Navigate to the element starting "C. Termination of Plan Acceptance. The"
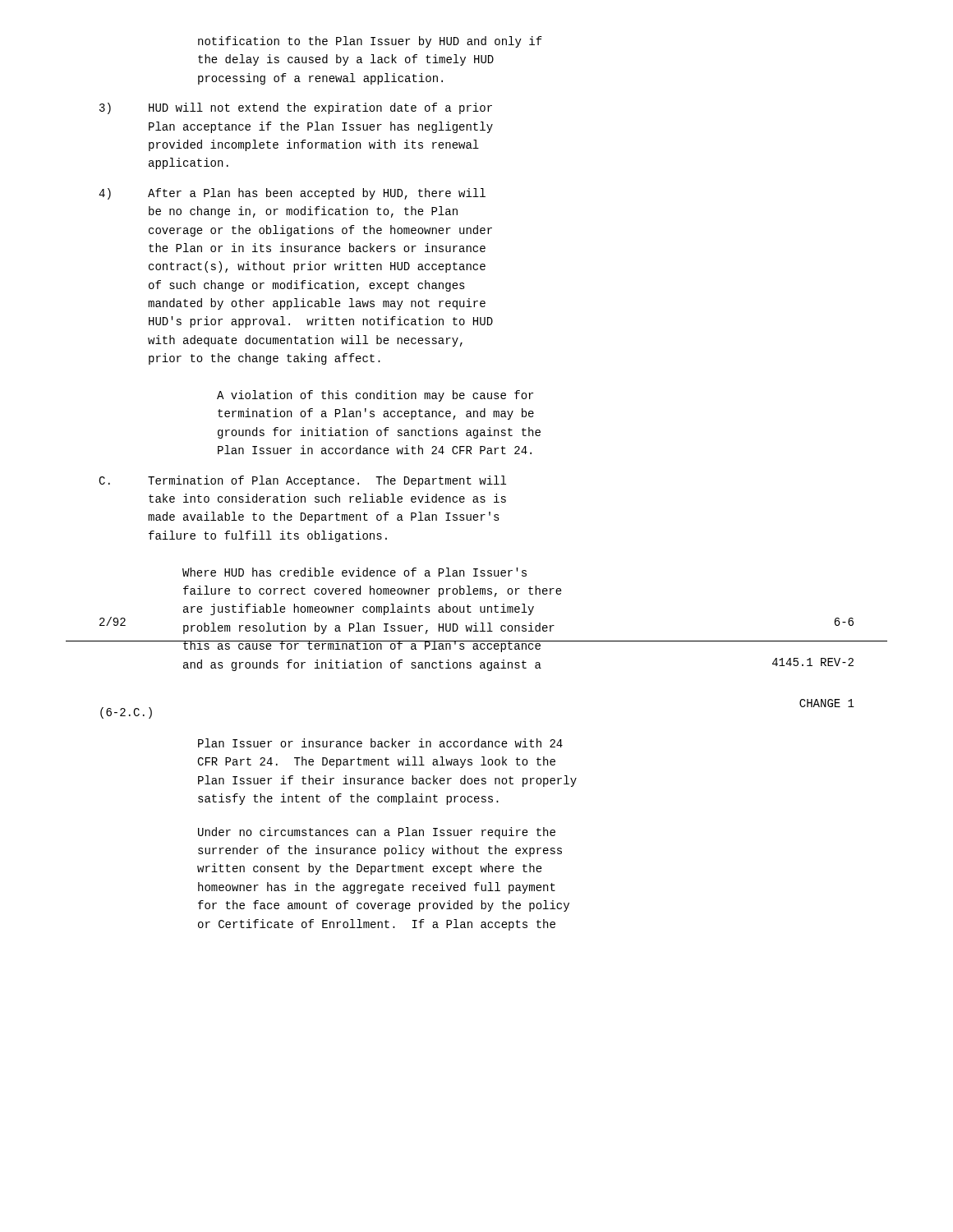Image resolution: width=953 pixels, height=1232 pixels. (x=476, y=573)
